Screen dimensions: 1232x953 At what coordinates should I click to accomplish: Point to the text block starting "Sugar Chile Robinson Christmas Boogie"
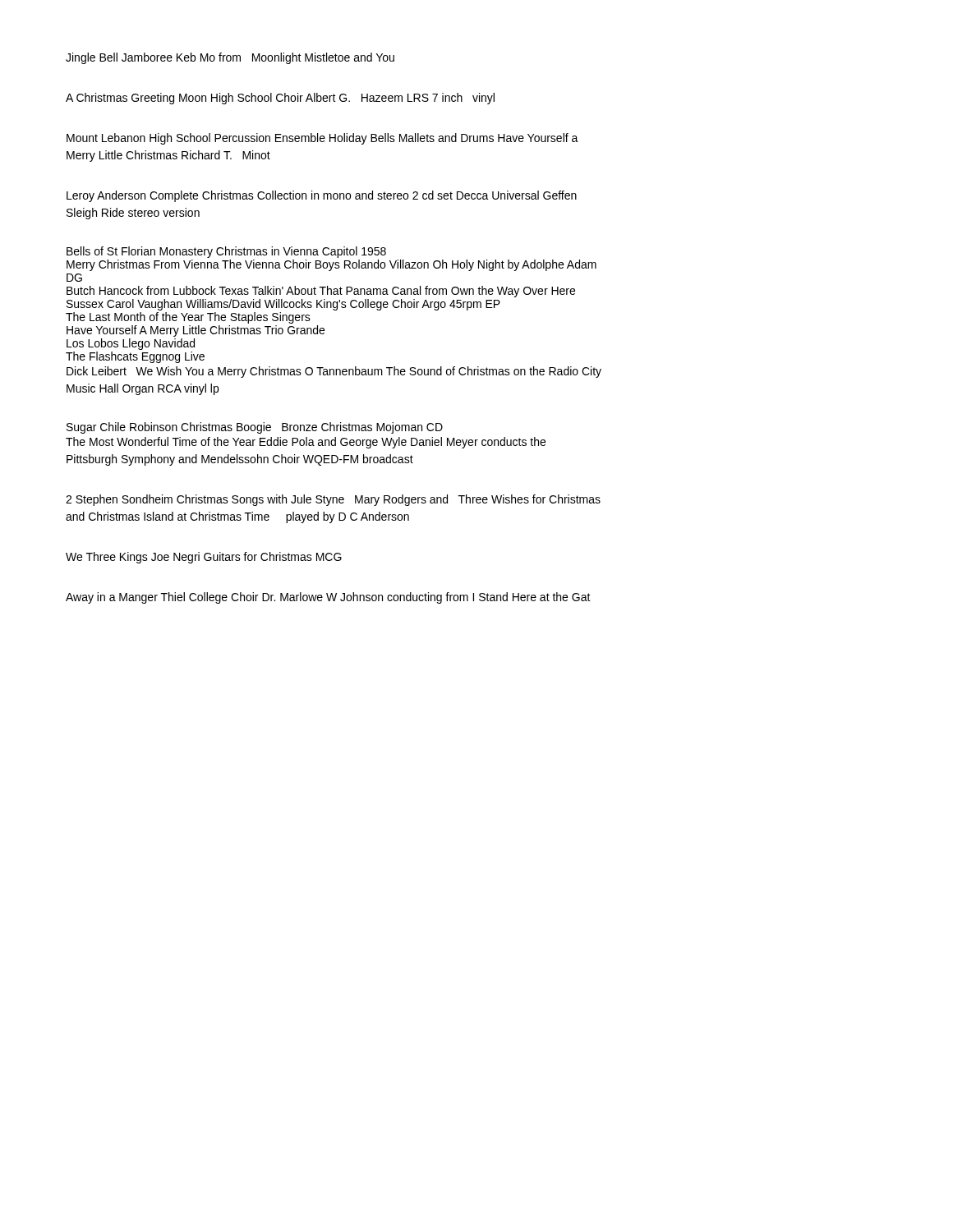254,427
